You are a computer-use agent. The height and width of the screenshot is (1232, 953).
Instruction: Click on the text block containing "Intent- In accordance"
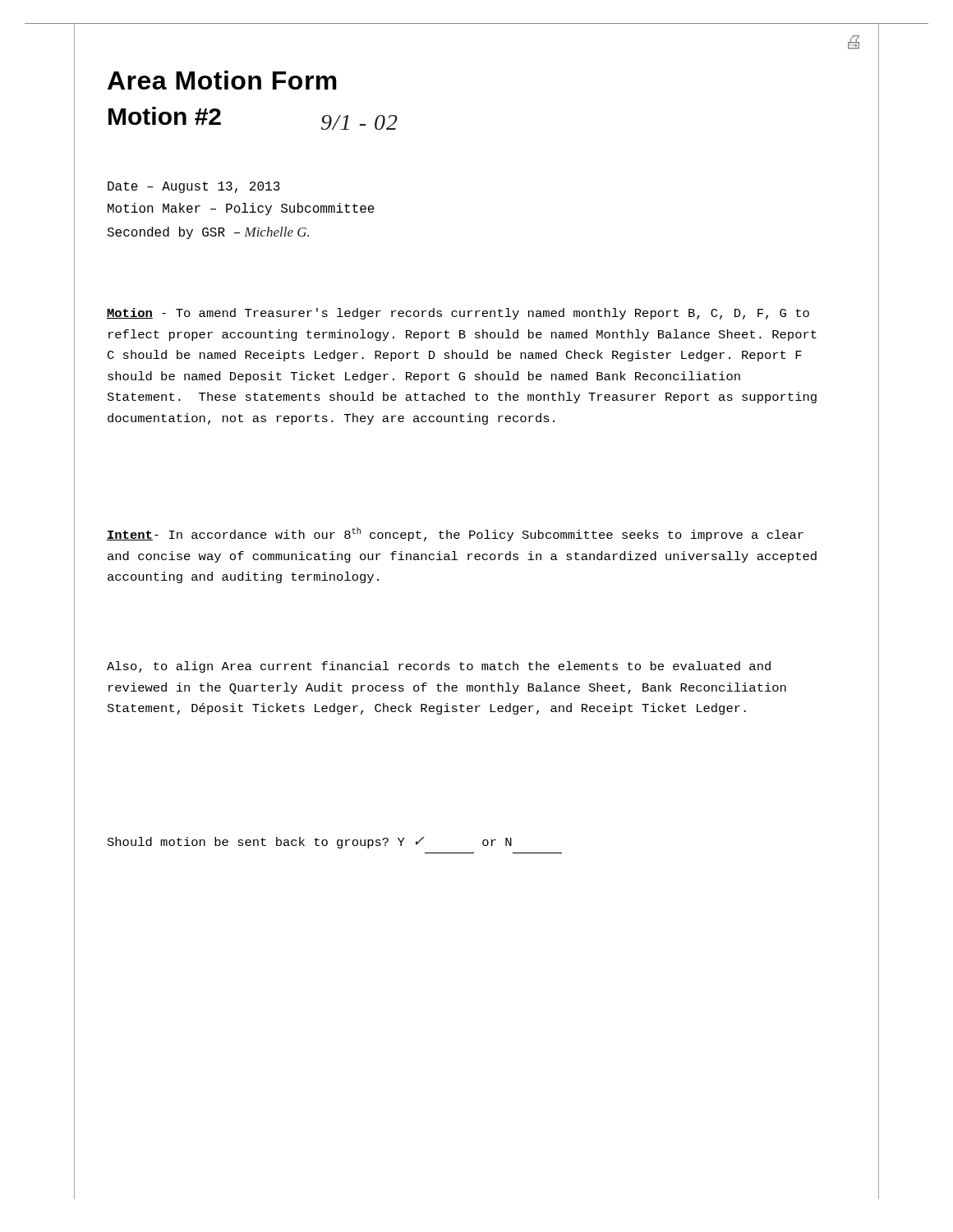pyautogui.click(x=462, y=556)
